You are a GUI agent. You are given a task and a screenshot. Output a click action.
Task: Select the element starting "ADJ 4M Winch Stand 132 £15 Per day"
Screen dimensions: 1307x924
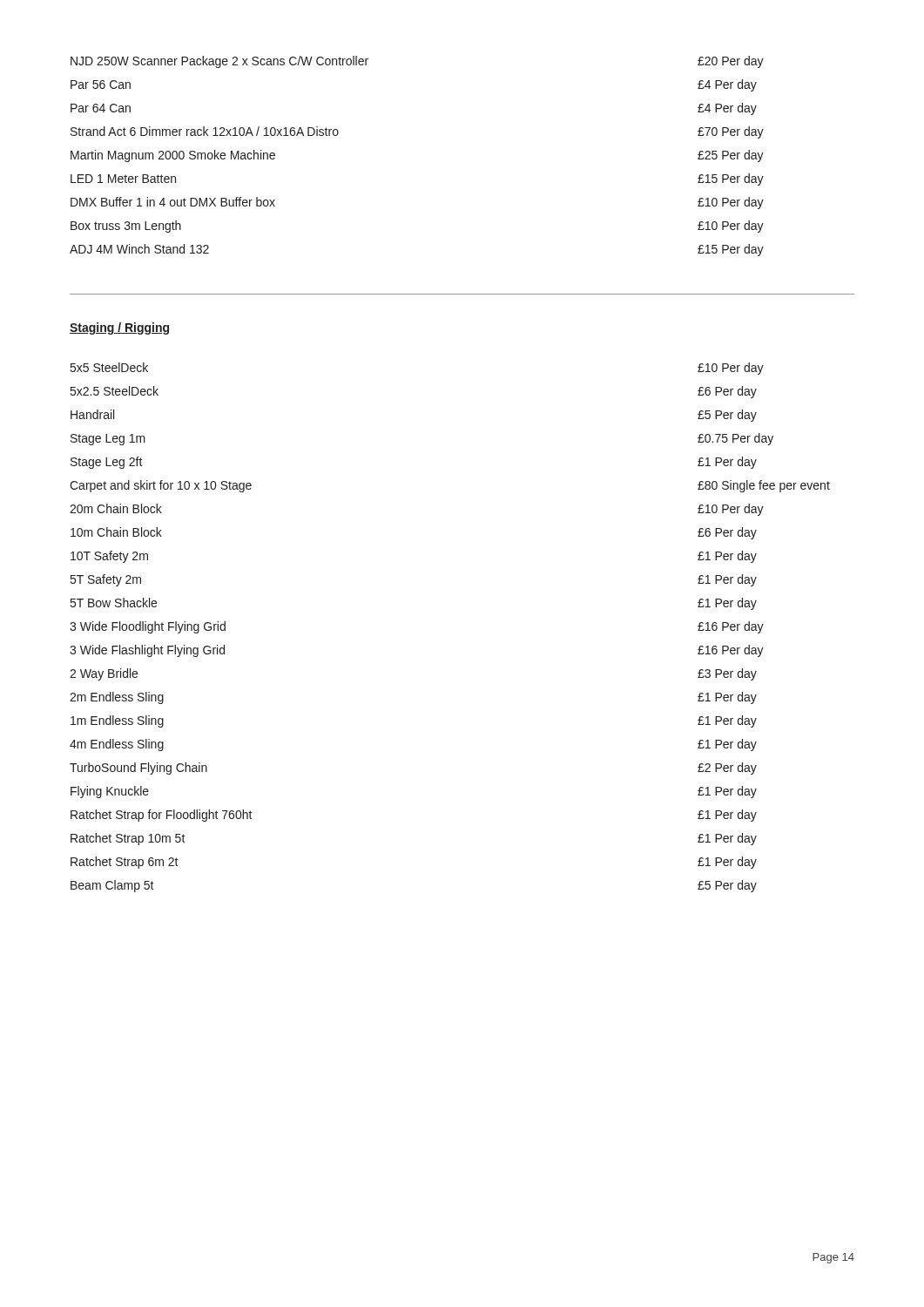click(139, 250)
